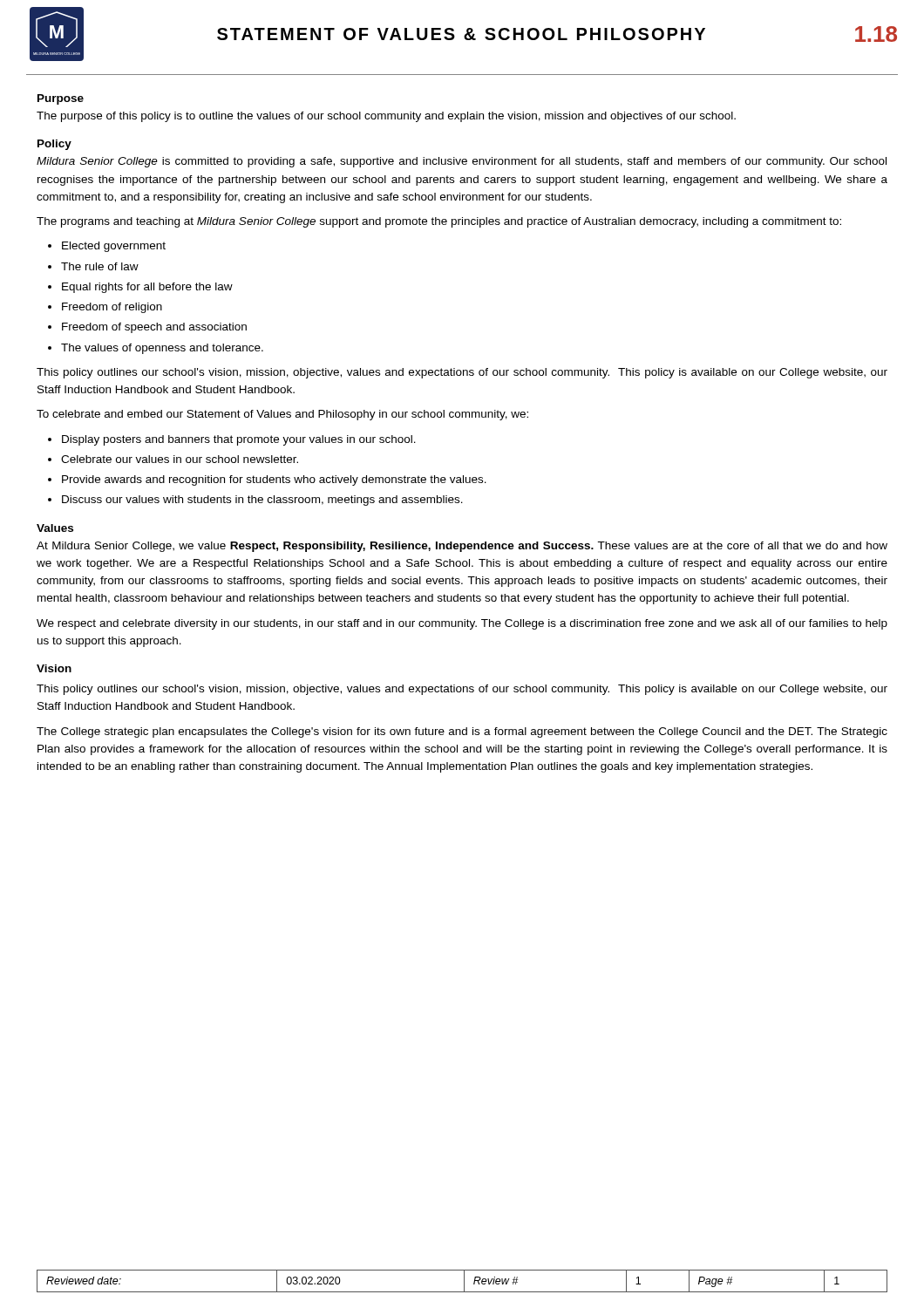The image size is (924, 1308).
Task: Find the passage starting "Display posters and"
Action: [x=239, y=439]
